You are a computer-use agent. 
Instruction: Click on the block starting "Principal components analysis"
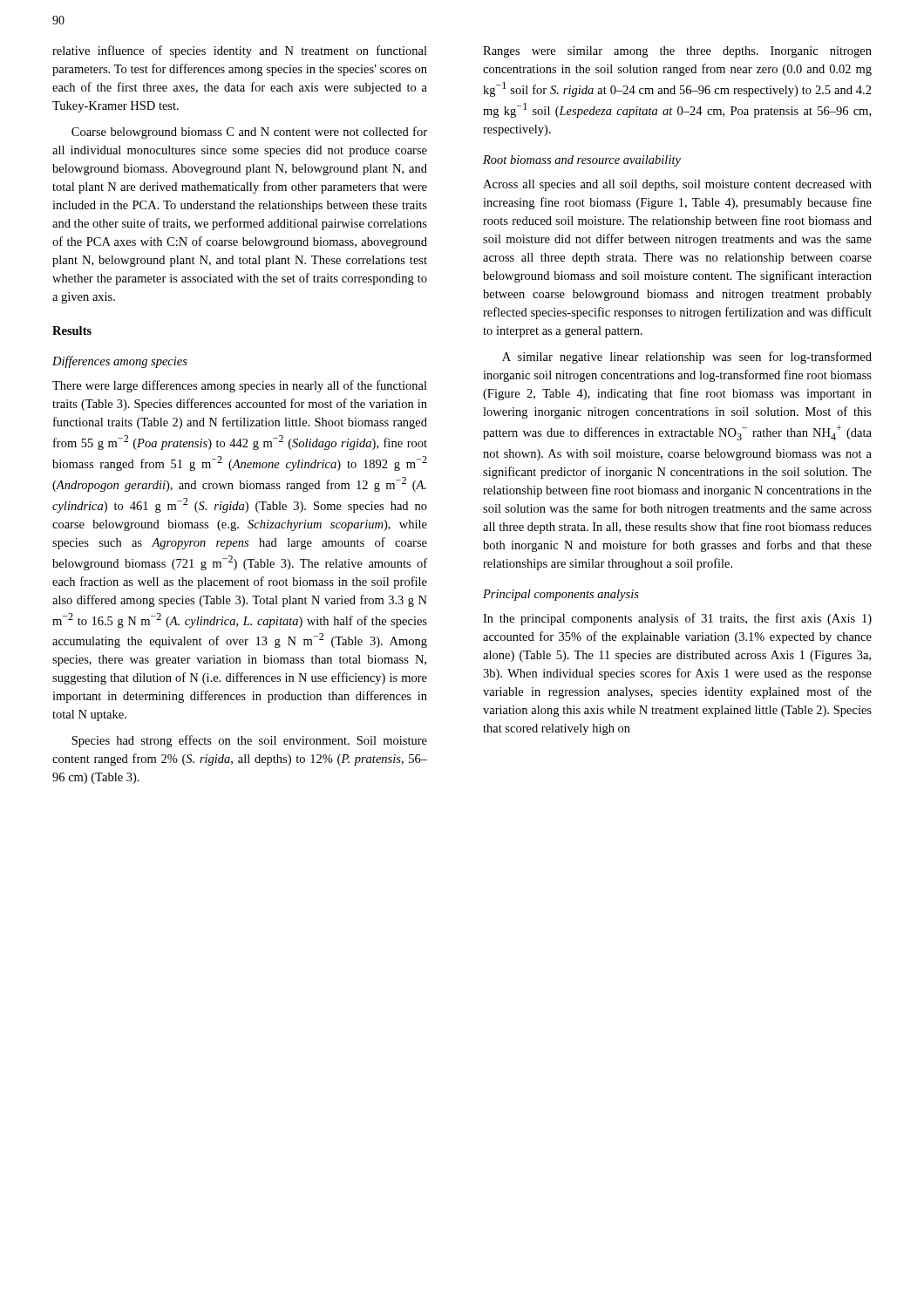click(x=561, y=594)
